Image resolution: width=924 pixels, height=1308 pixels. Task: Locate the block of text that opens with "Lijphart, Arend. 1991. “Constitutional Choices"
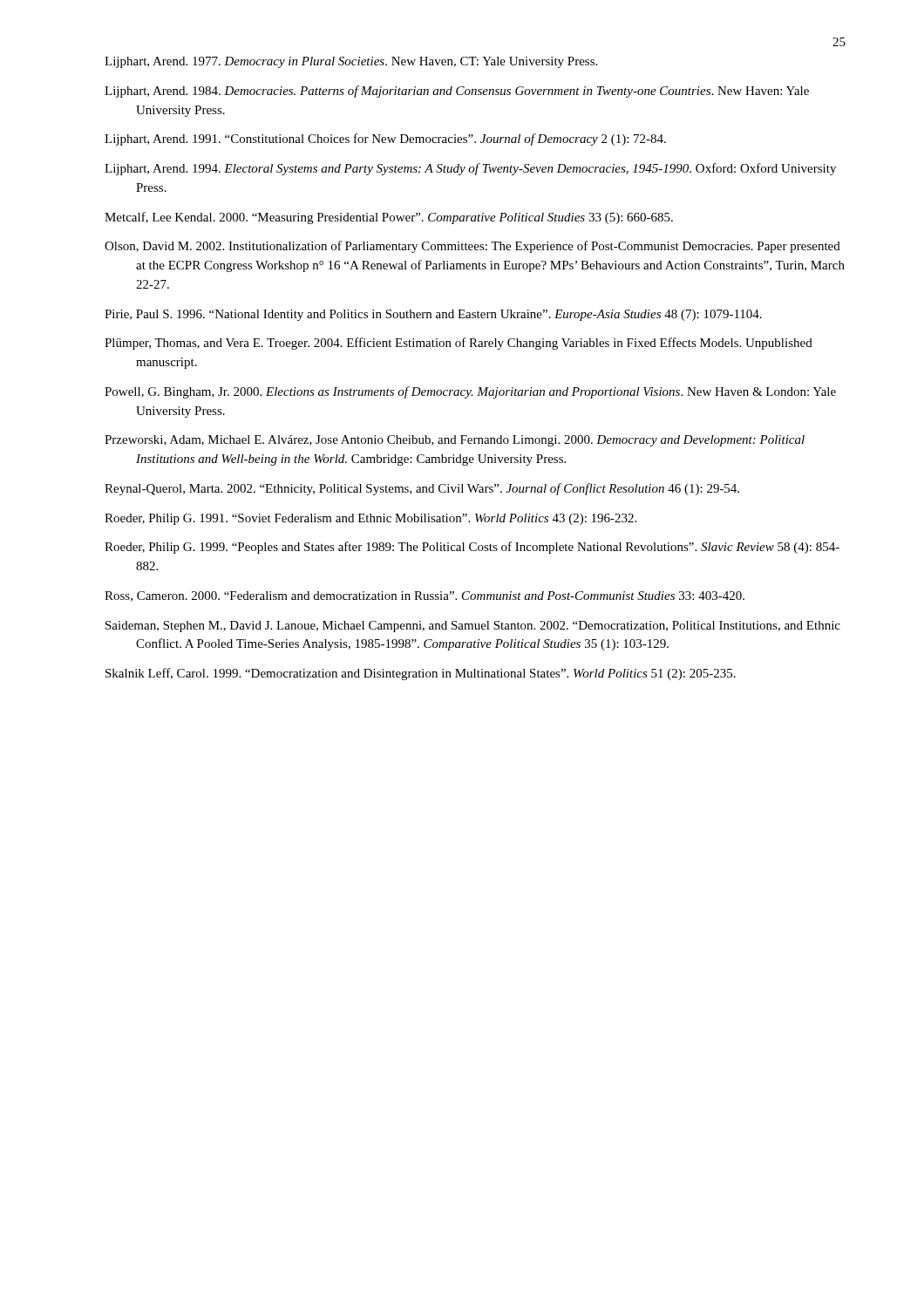386,139
